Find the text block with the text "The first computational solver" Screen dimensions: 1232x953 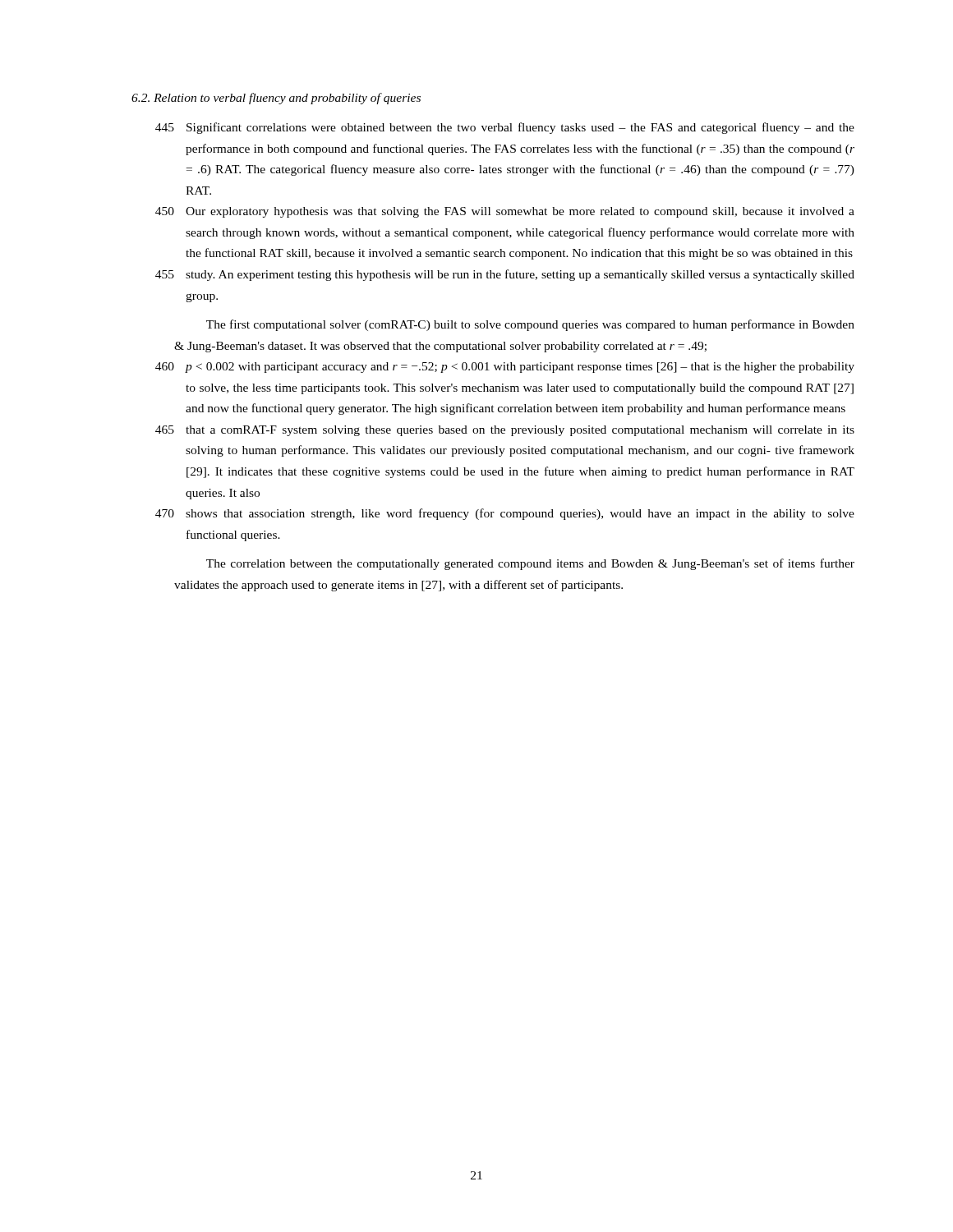coord(514,335)
